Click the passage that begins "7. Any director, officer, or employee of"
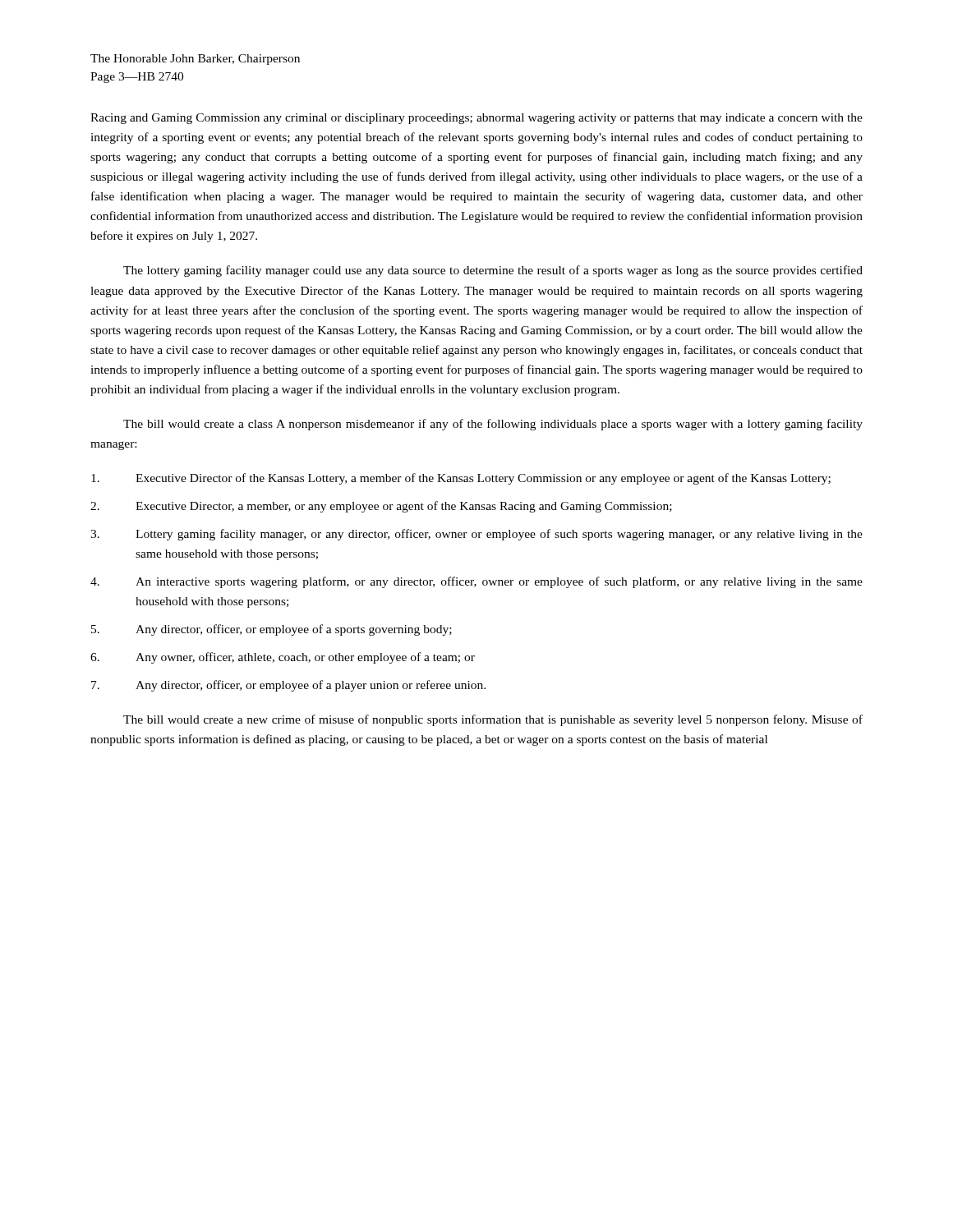The width and height of the screenshot is (953, 1232). 476,685
